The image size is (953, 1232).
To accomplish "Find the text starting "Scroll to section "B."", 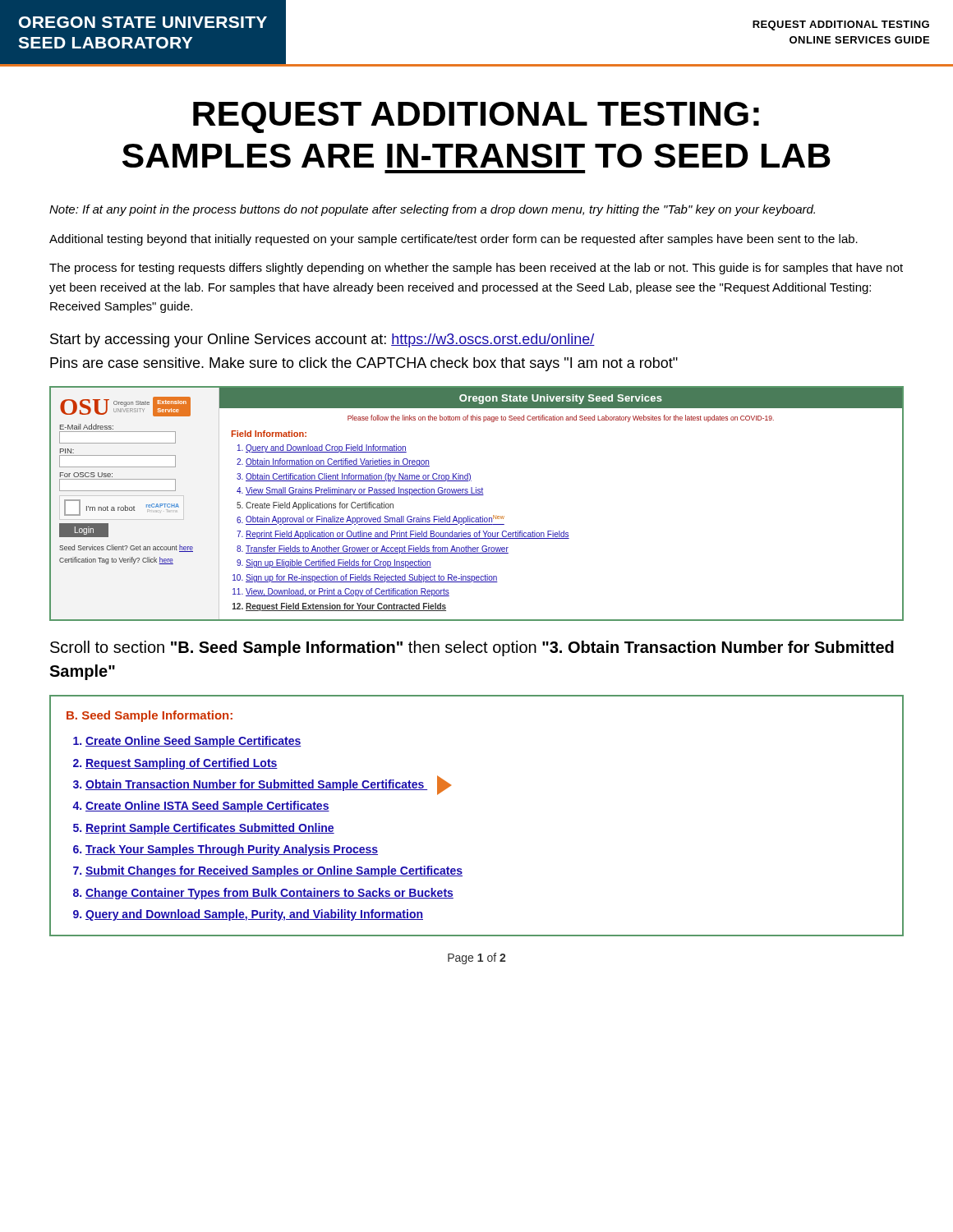I will click(x=472, y=659).
